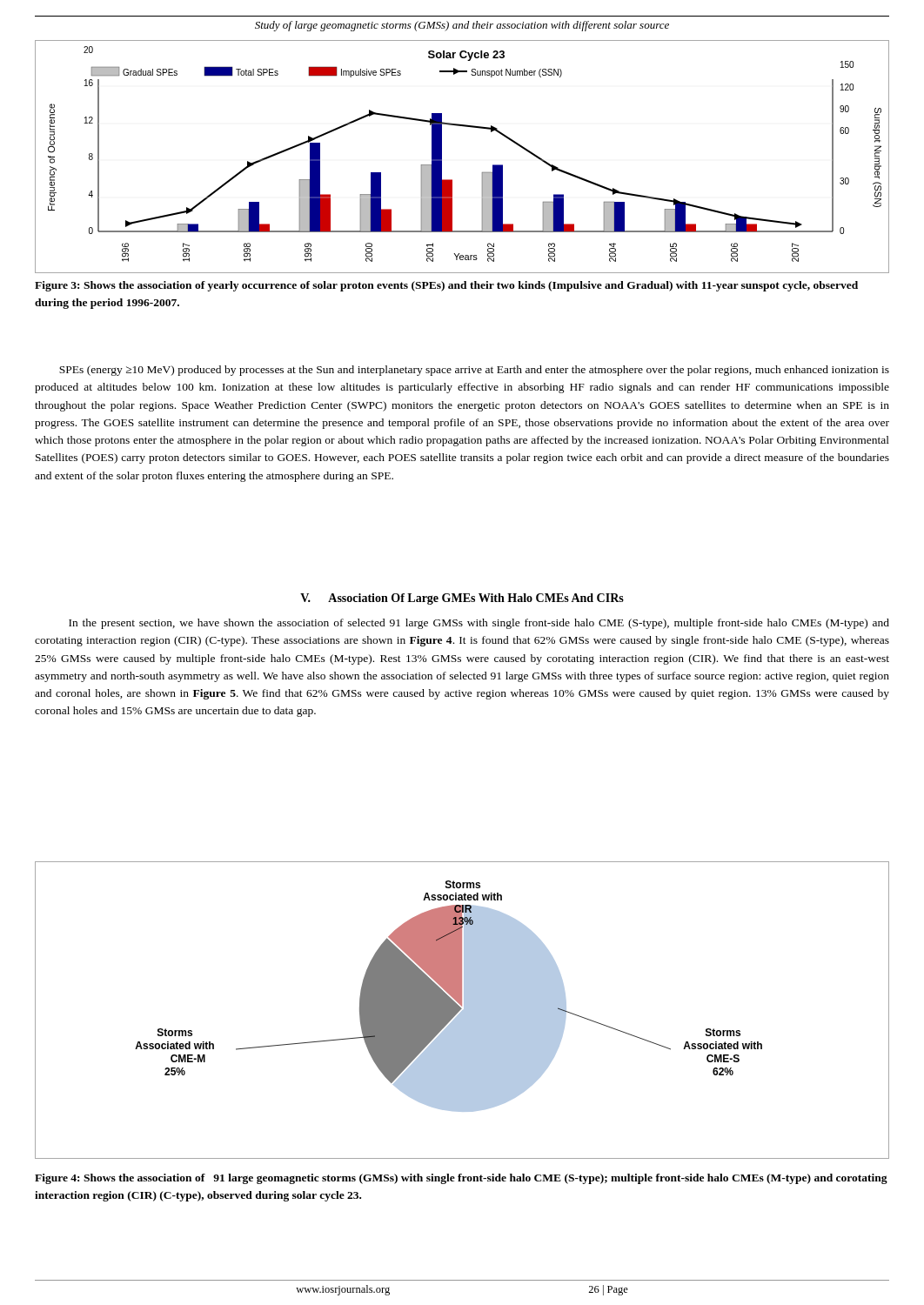Click on the pie chart
The width and height of the screenshot is (924, 1305).
[x=462, y=1010]
